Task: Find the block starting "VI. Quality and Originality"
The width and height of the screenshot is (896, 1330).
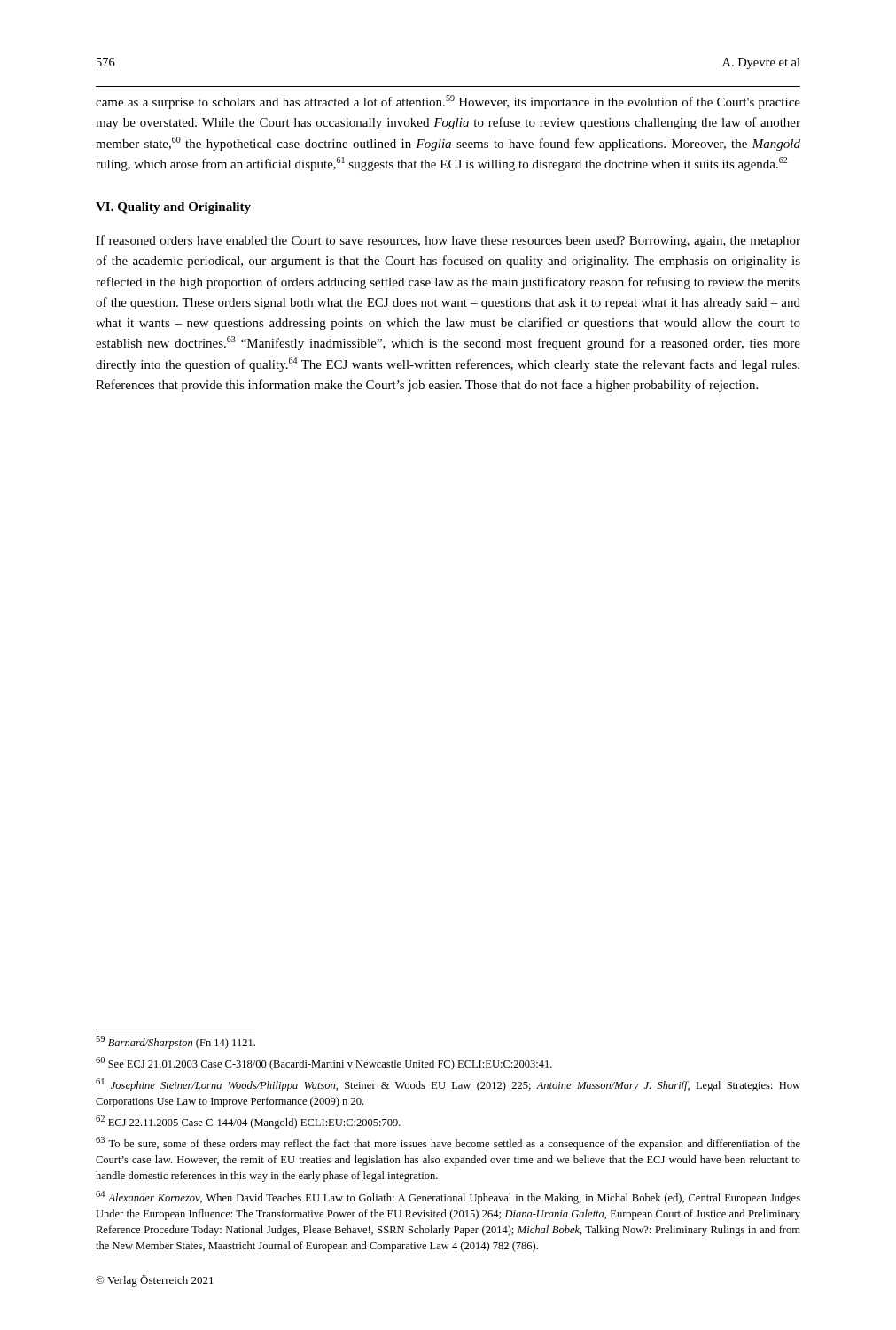Action: pos(173,207)
